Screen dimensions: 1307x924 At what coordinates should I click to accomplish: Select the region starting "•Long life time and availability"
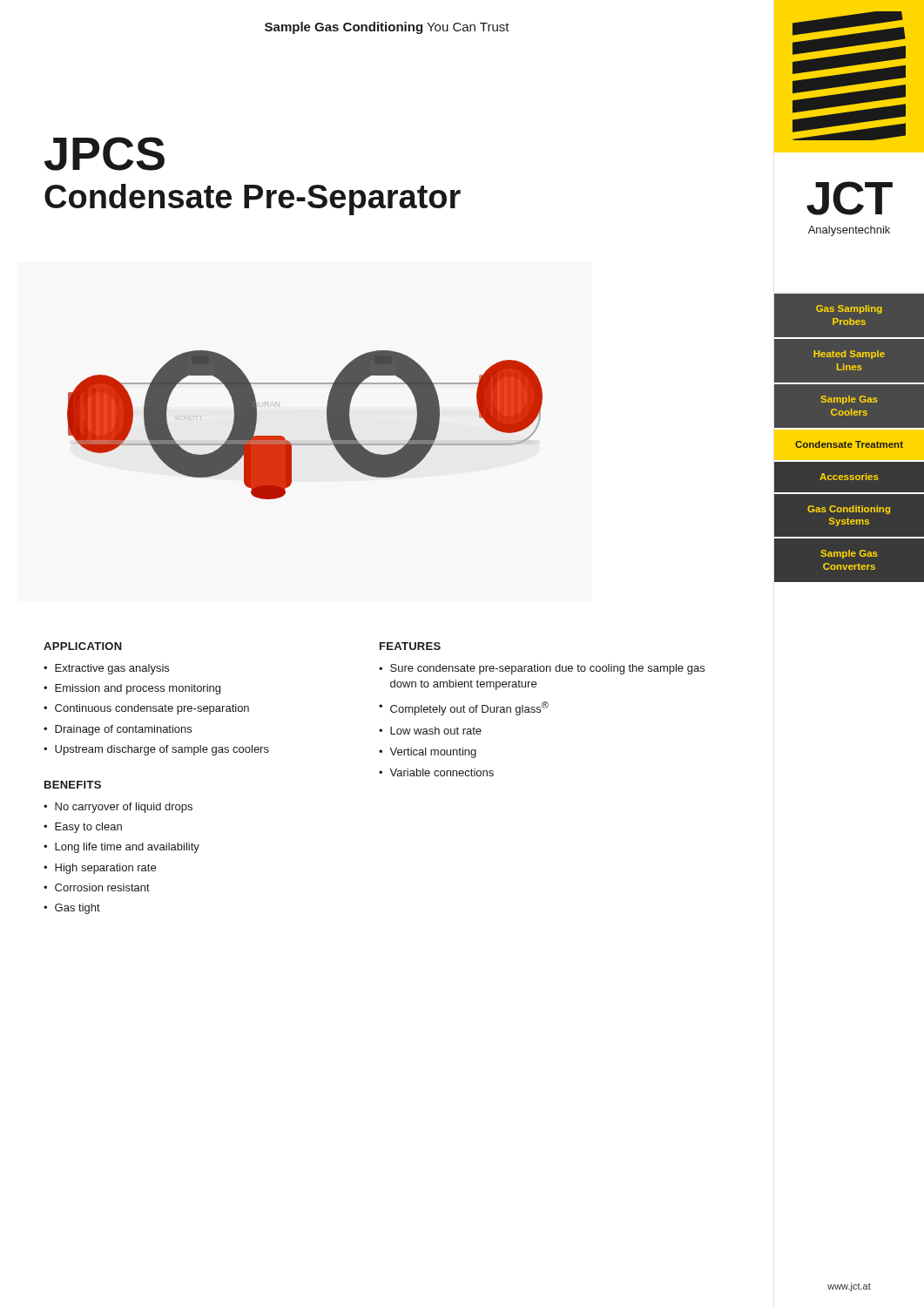pos(121,847)
